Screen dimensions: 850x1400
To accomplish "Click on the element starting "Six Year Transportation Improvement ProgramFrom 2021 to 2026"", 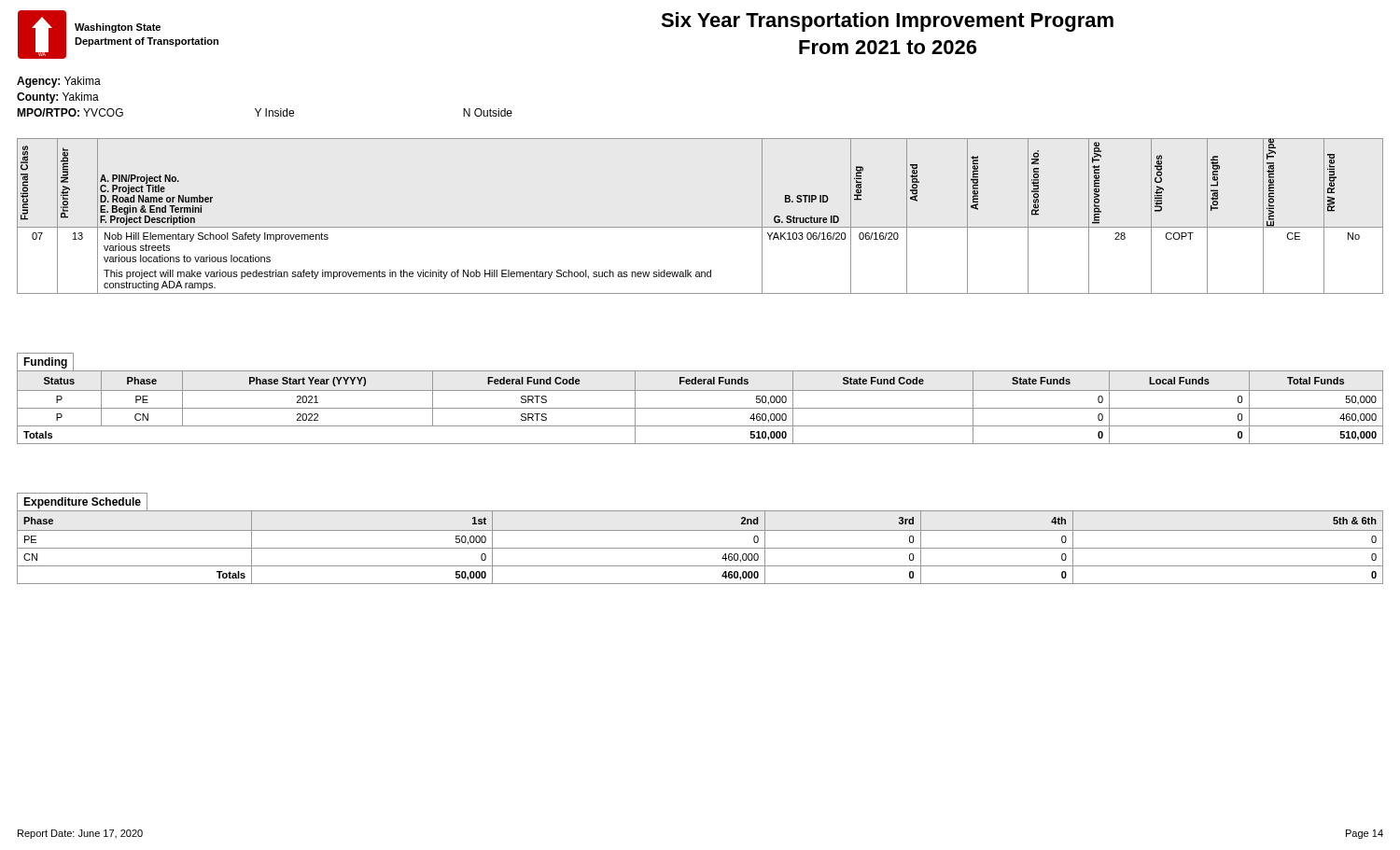I will [x=888, y=34].
